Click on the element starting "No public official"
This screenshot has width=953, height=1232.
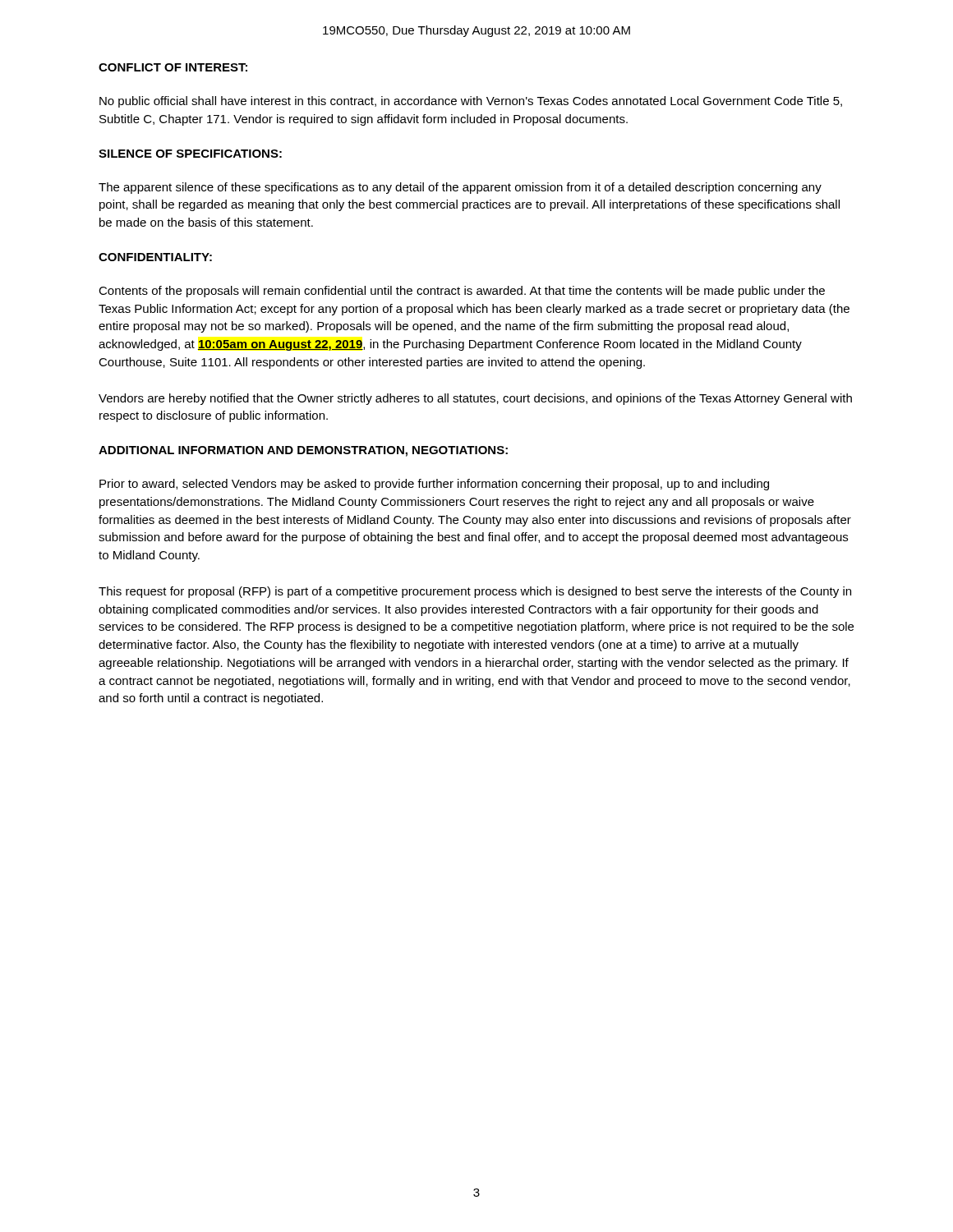(476, 110)
